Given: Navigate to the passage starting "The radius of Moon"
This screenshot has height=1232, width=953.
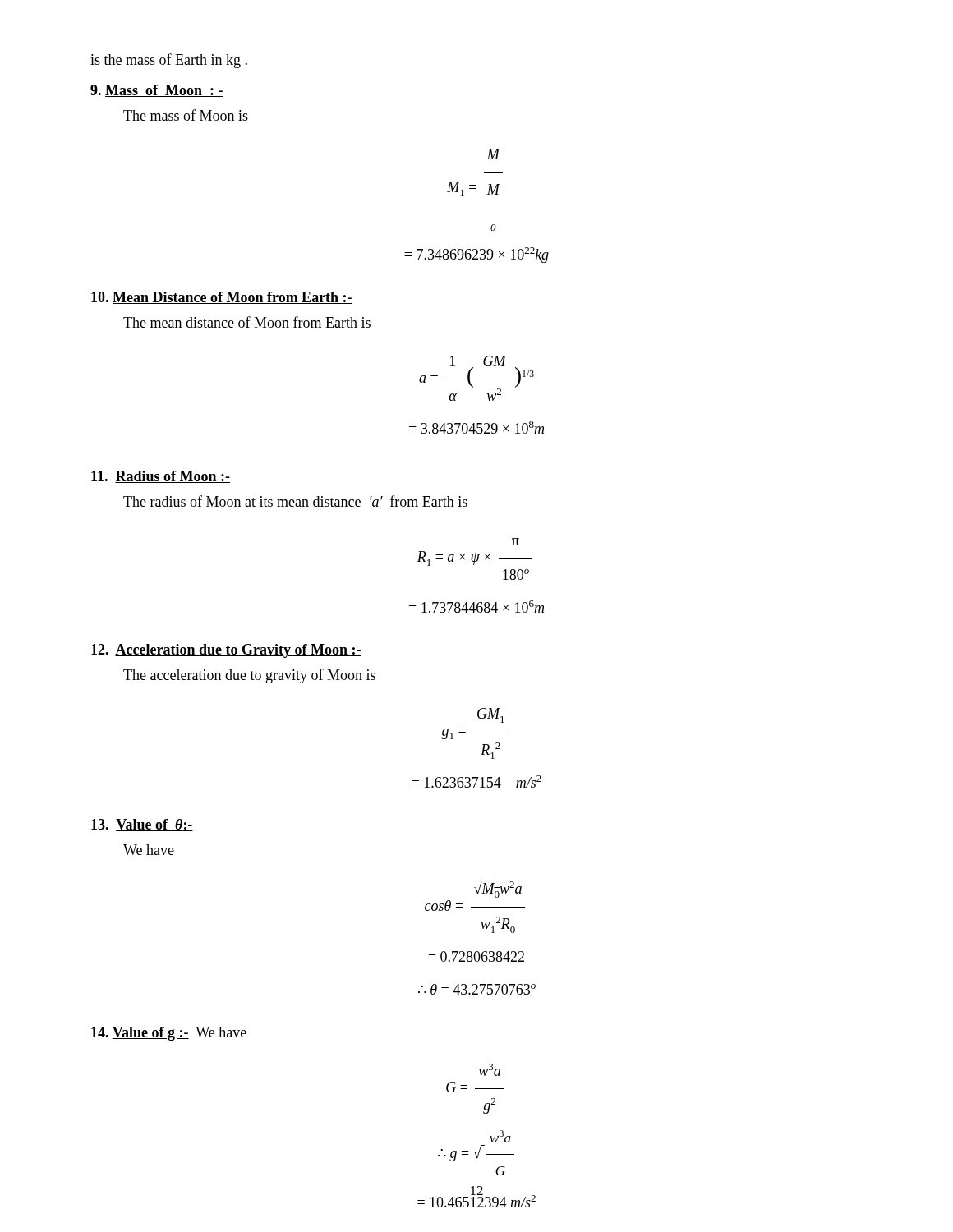Looking at the screenshot, I should pyautogui.click(x=295, y=502).
